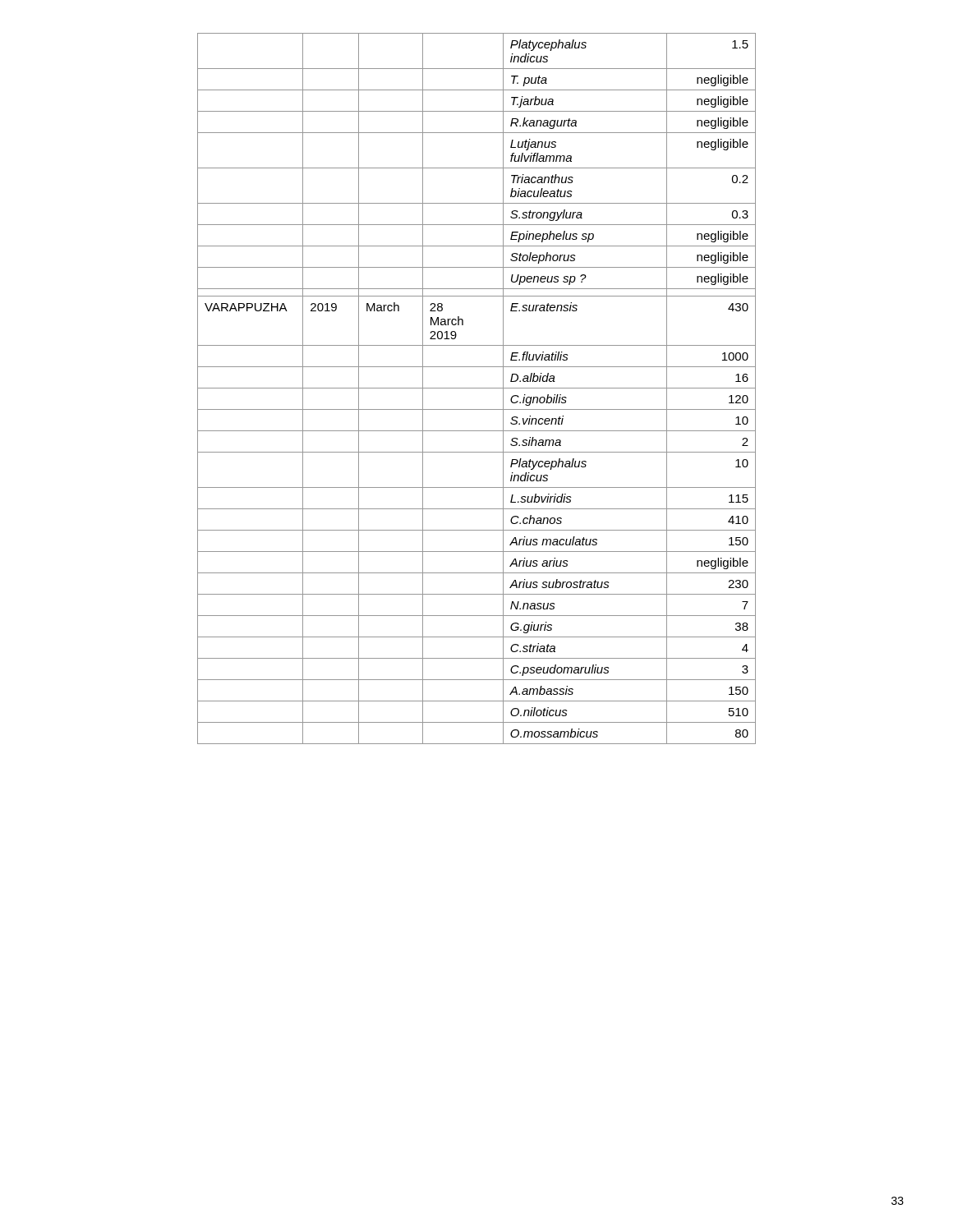
Task: Click on the table containing "Arius arius"
Action: (476, 389)
